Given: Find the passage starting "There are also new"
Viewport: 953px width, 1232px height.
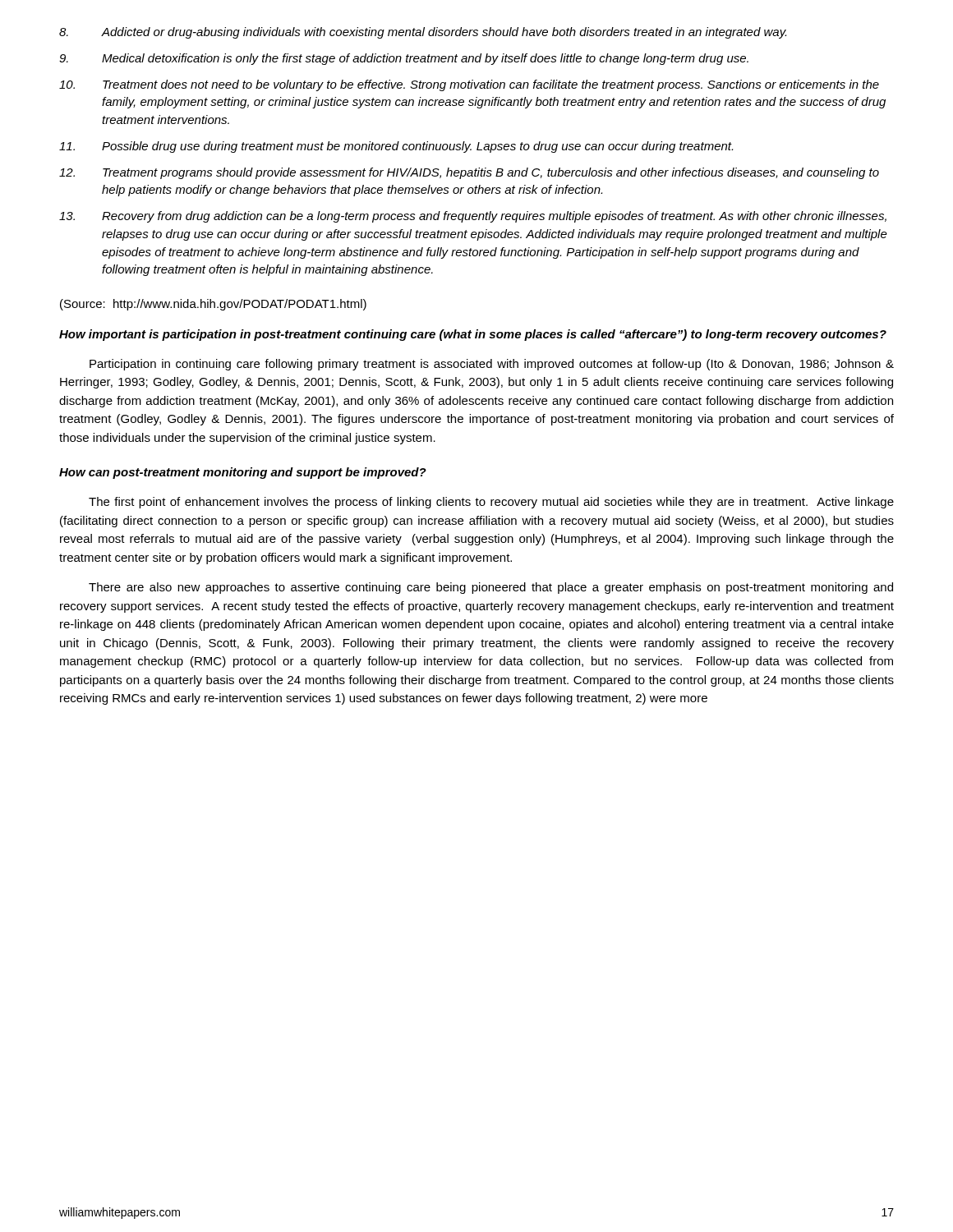Looking at the screenshot, I should [x=476, y=642].
